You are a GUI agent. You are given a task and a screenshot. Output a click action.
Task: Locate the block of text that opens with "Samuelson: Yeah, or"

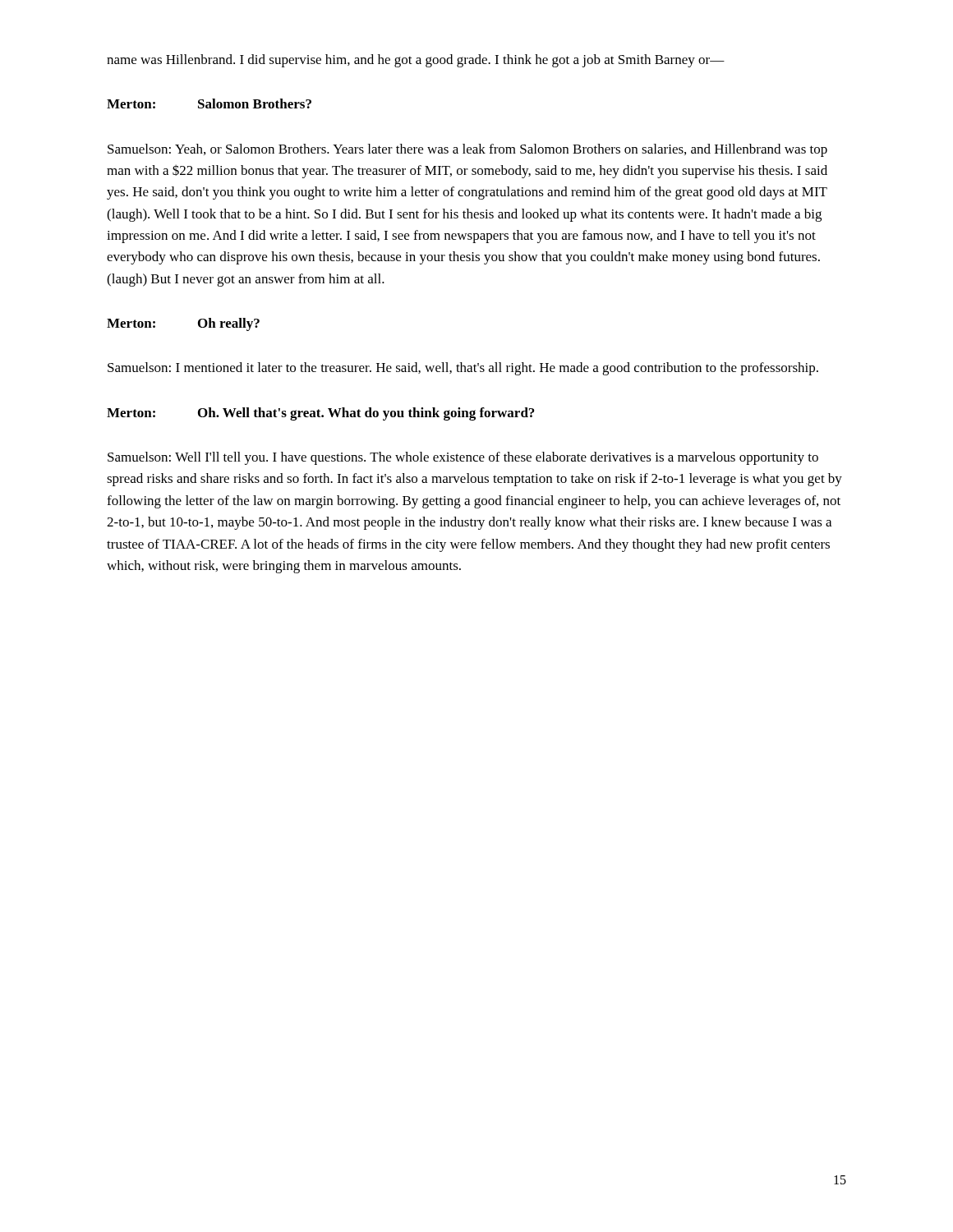click(467, 214)
